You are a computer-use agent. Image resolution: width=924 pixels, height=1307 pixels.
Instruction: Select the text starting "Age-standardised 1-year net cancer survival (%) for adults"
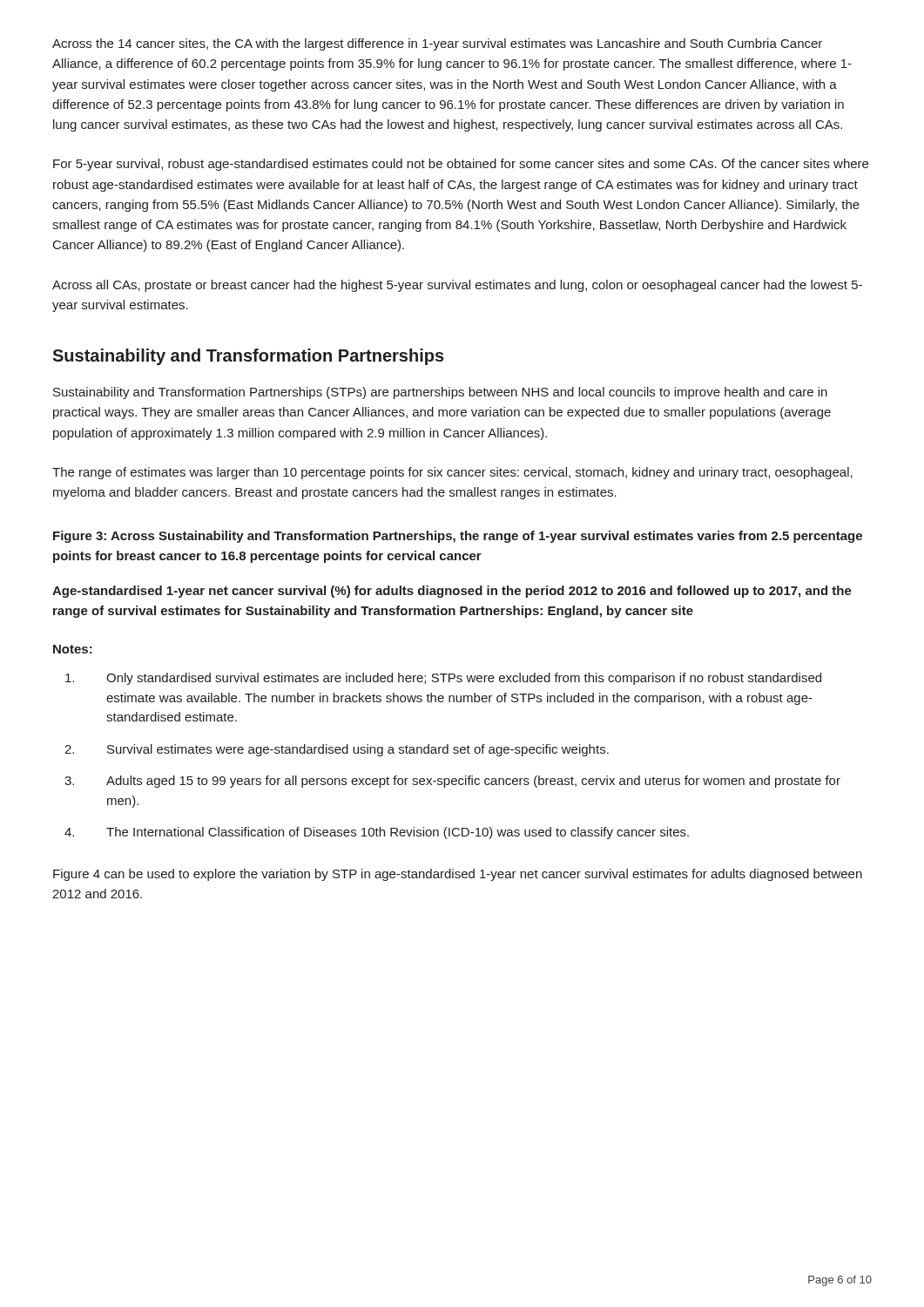click(x=452, y=600)
